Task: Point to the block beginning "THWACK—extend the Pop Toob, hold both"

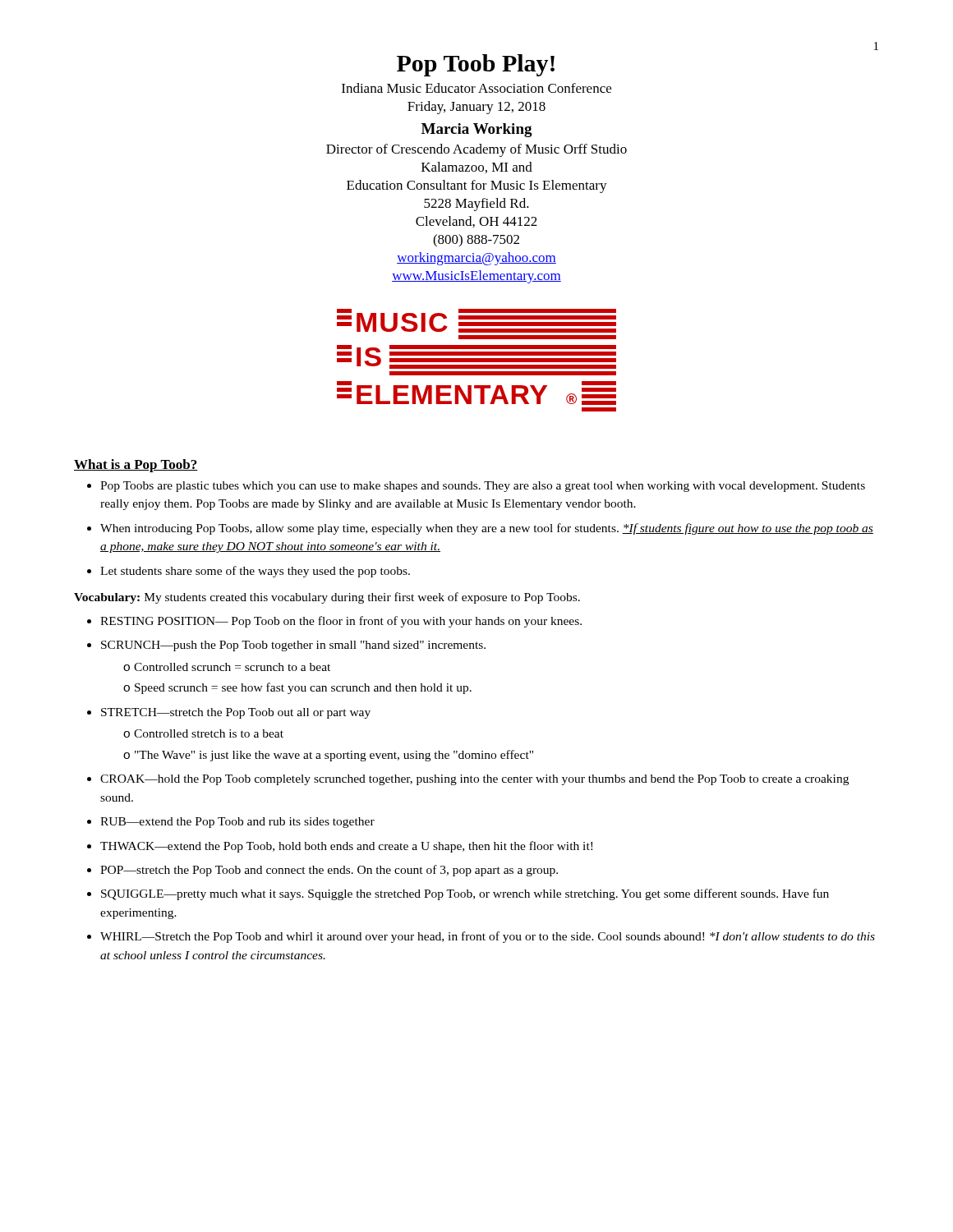Action: (490, 846)
